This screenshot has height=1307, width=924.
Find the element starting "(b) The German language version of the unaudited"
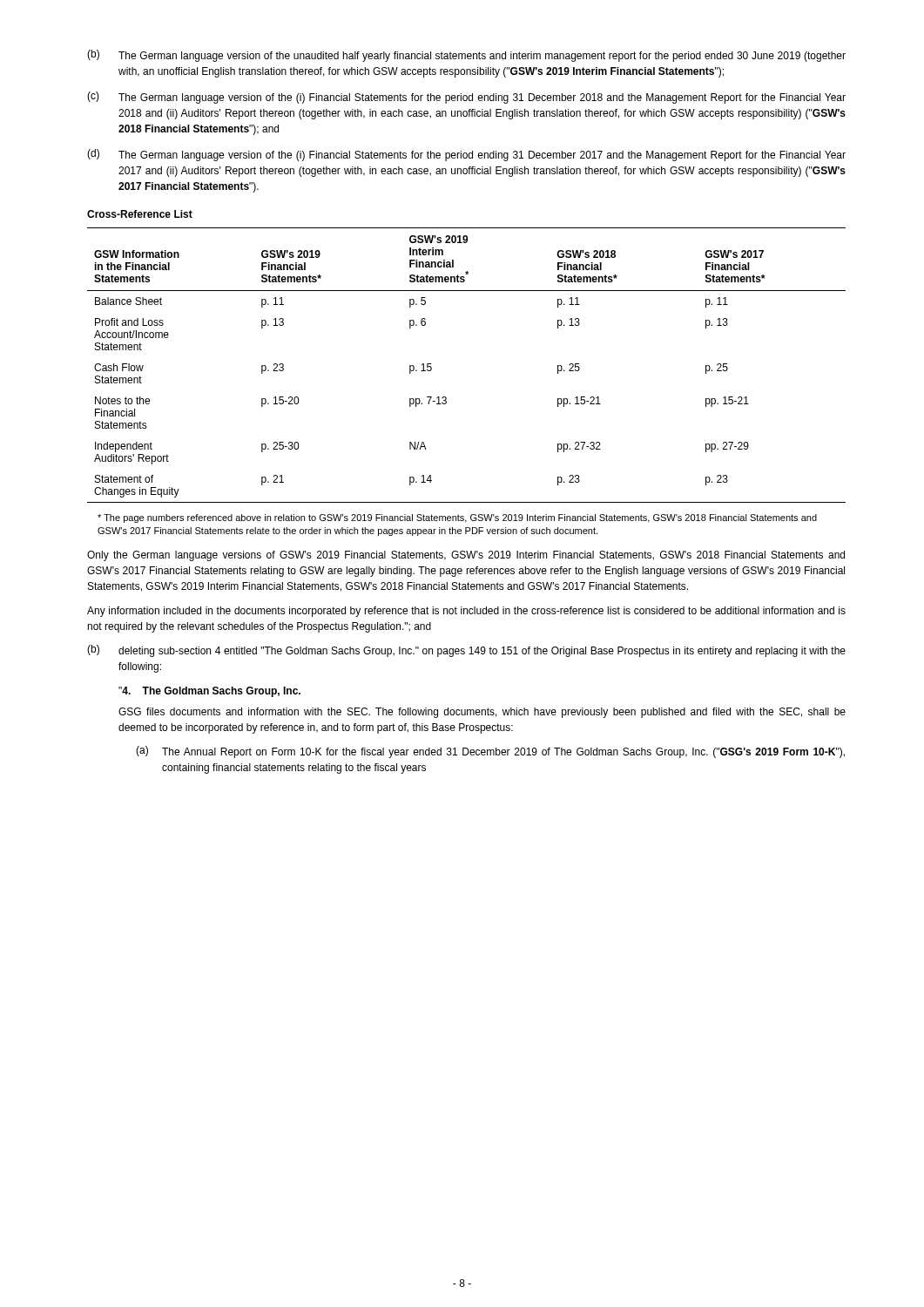pyautogui.click(x=466, y=64)
